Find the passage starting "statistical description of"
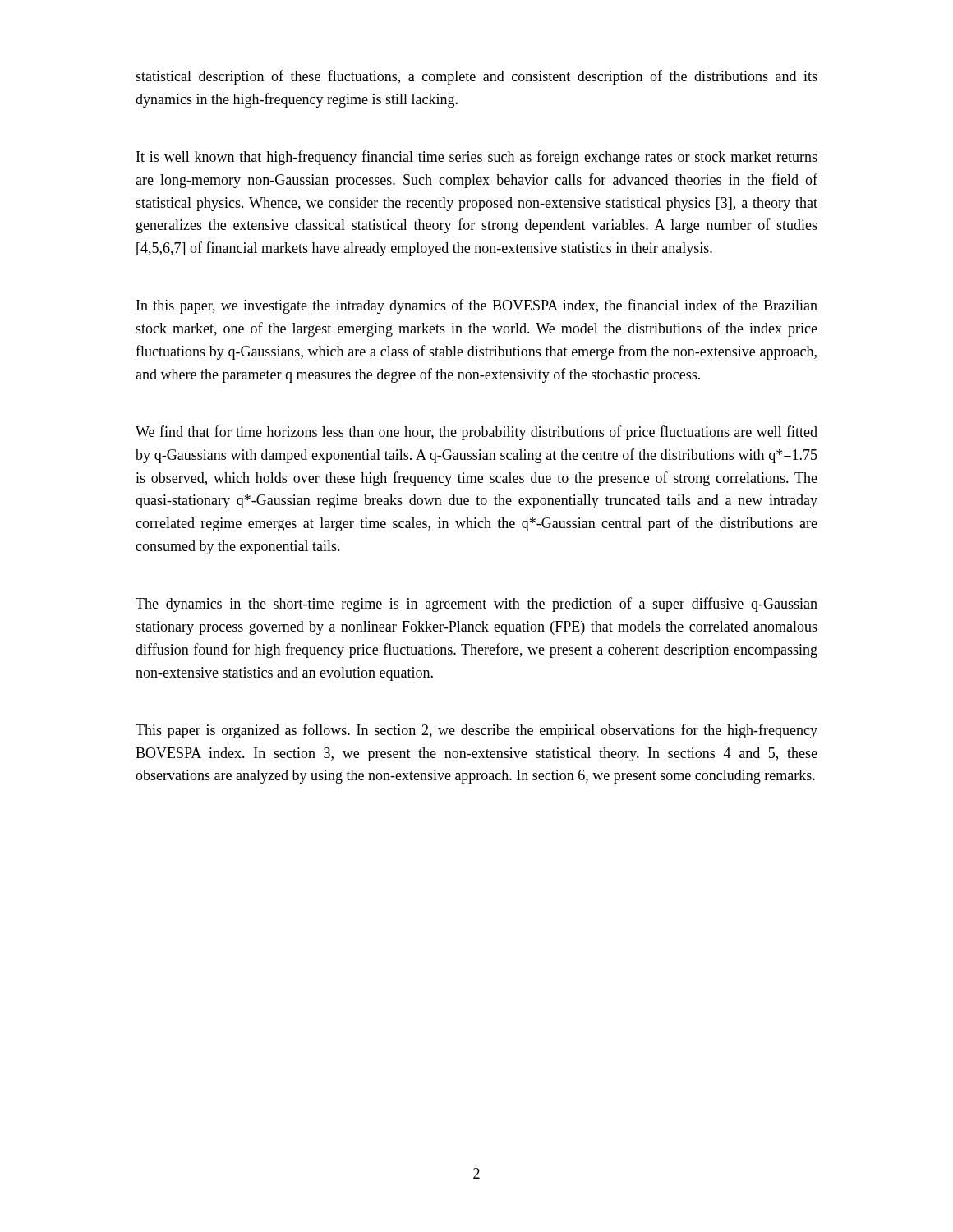This screenshot has width=953, height=1232. point(476,88)
